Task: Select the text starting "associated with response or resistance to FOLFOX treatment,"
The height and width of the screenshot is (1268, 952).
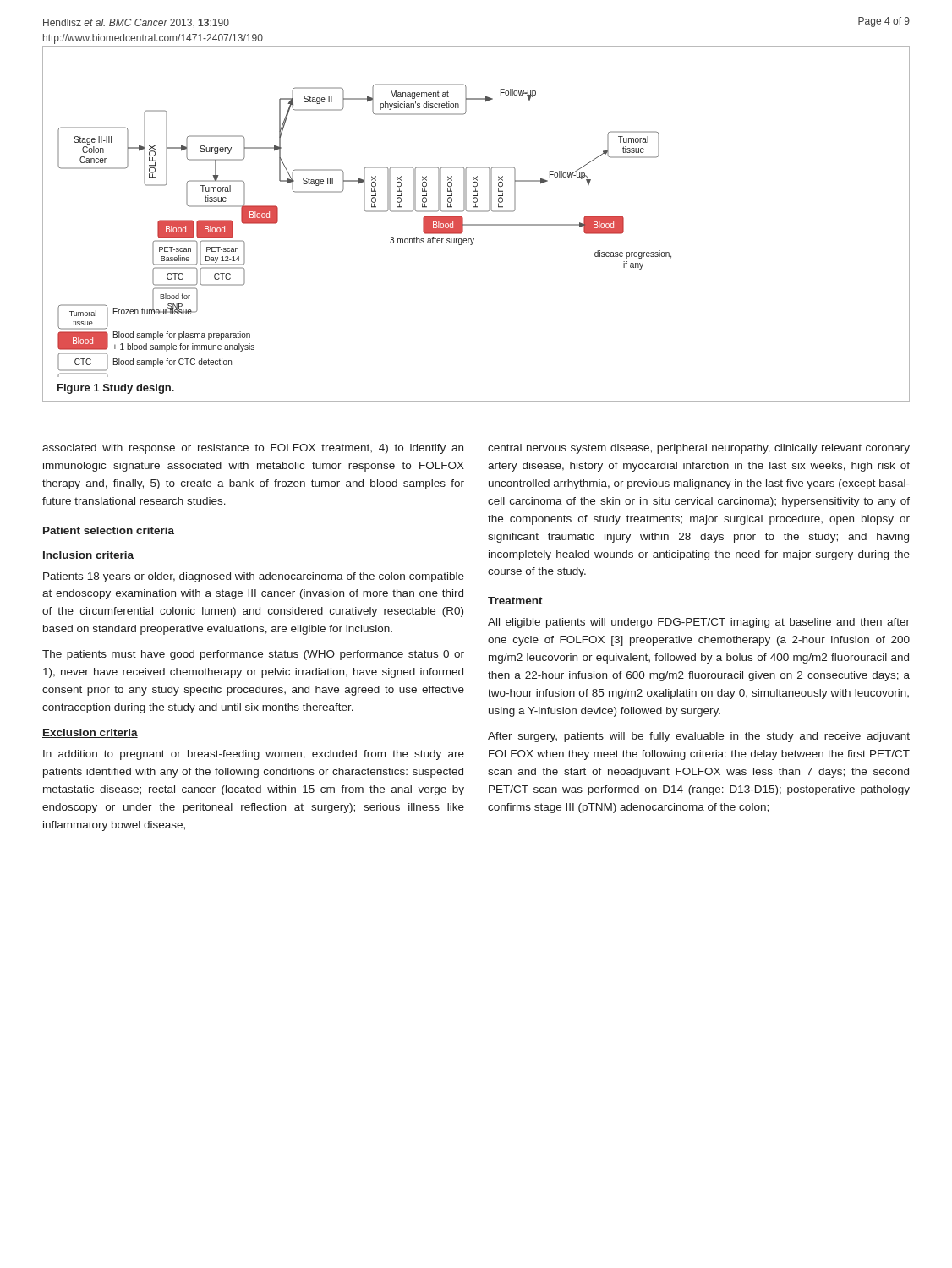Action: [253, 475]
